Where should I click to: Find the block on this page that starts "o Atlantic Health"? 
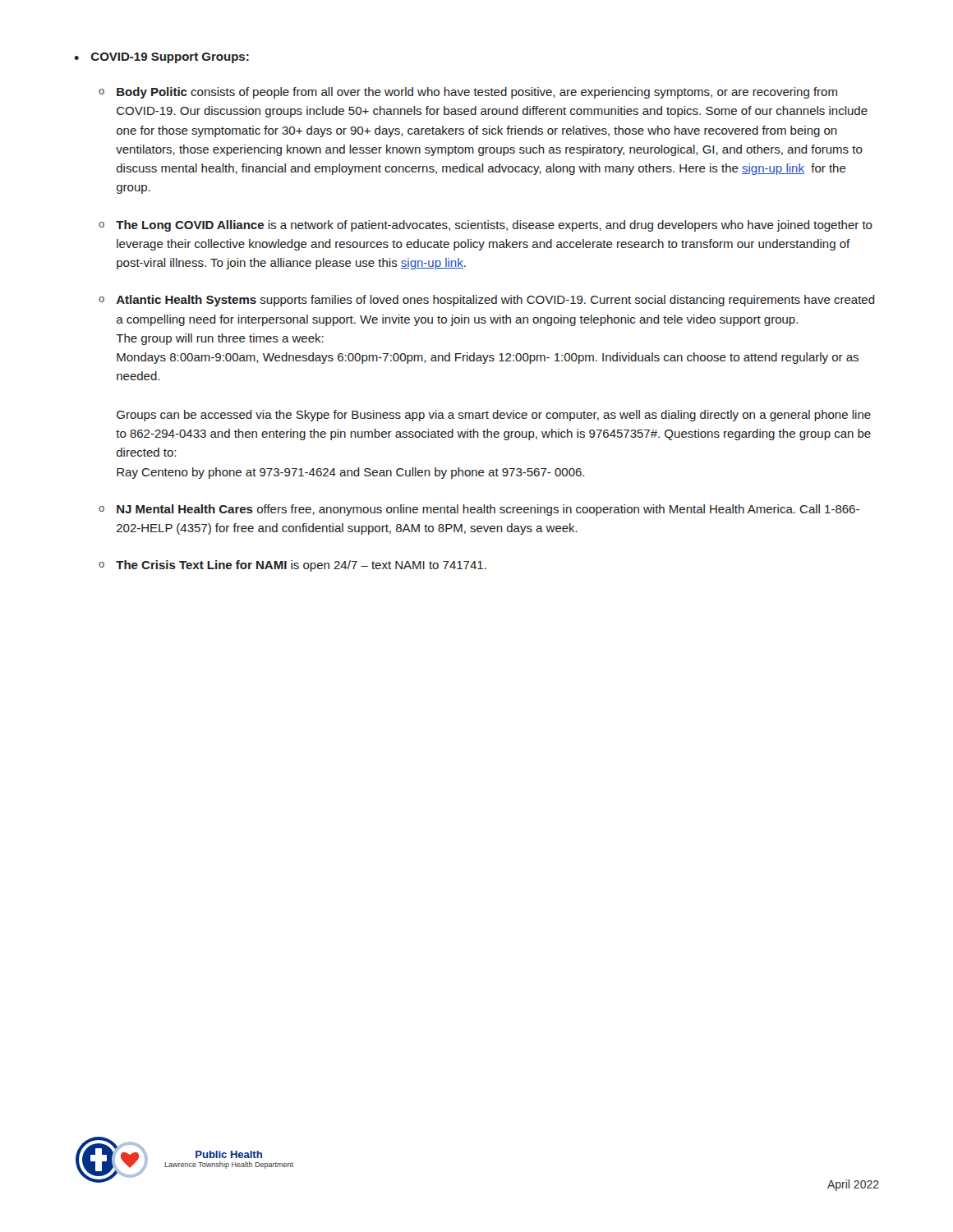(x=487, y=301)
